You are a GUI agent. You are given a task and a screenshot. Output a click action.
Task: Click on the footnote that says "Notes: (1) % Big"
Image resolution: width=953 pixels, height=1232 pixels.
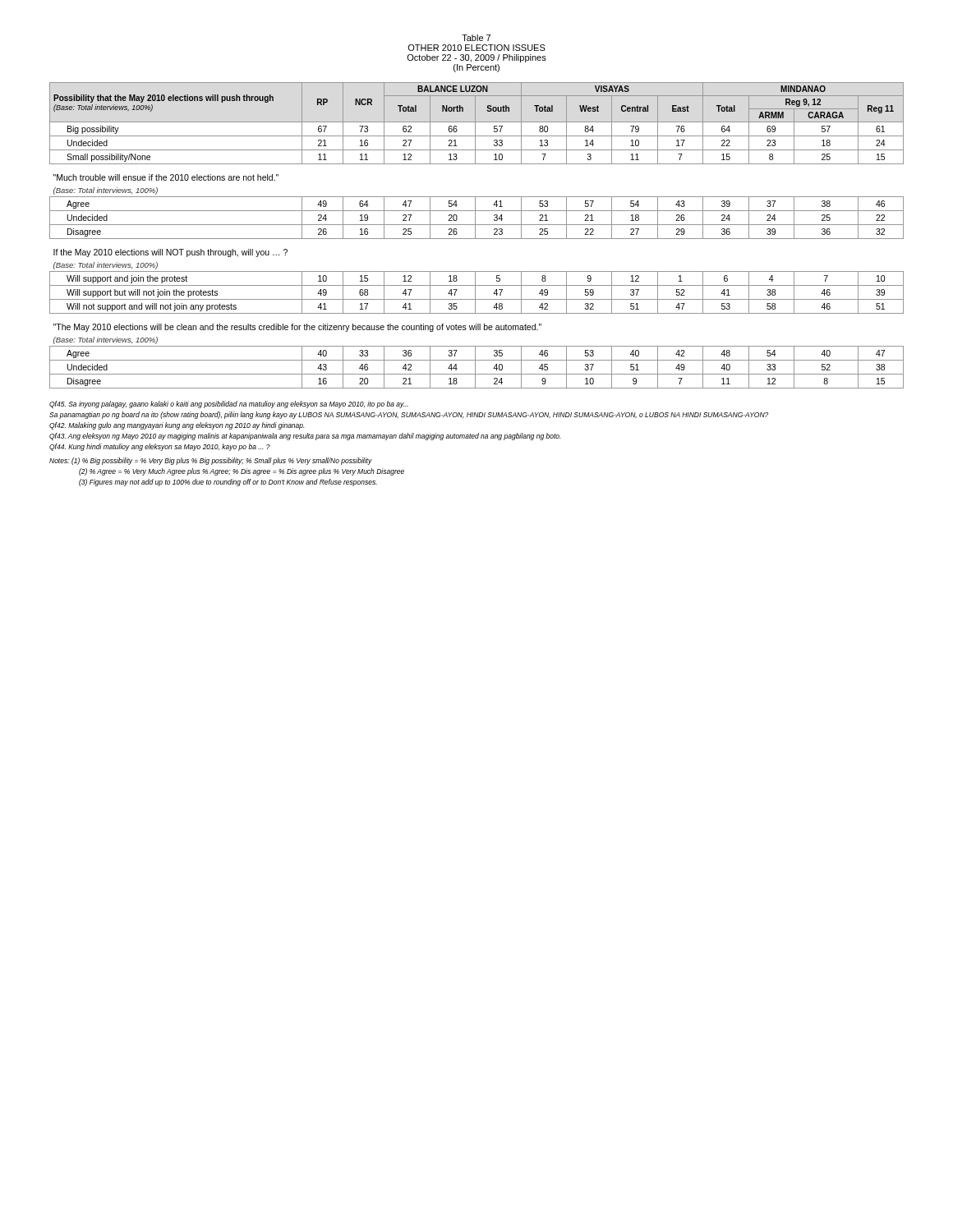click(211, 461)
